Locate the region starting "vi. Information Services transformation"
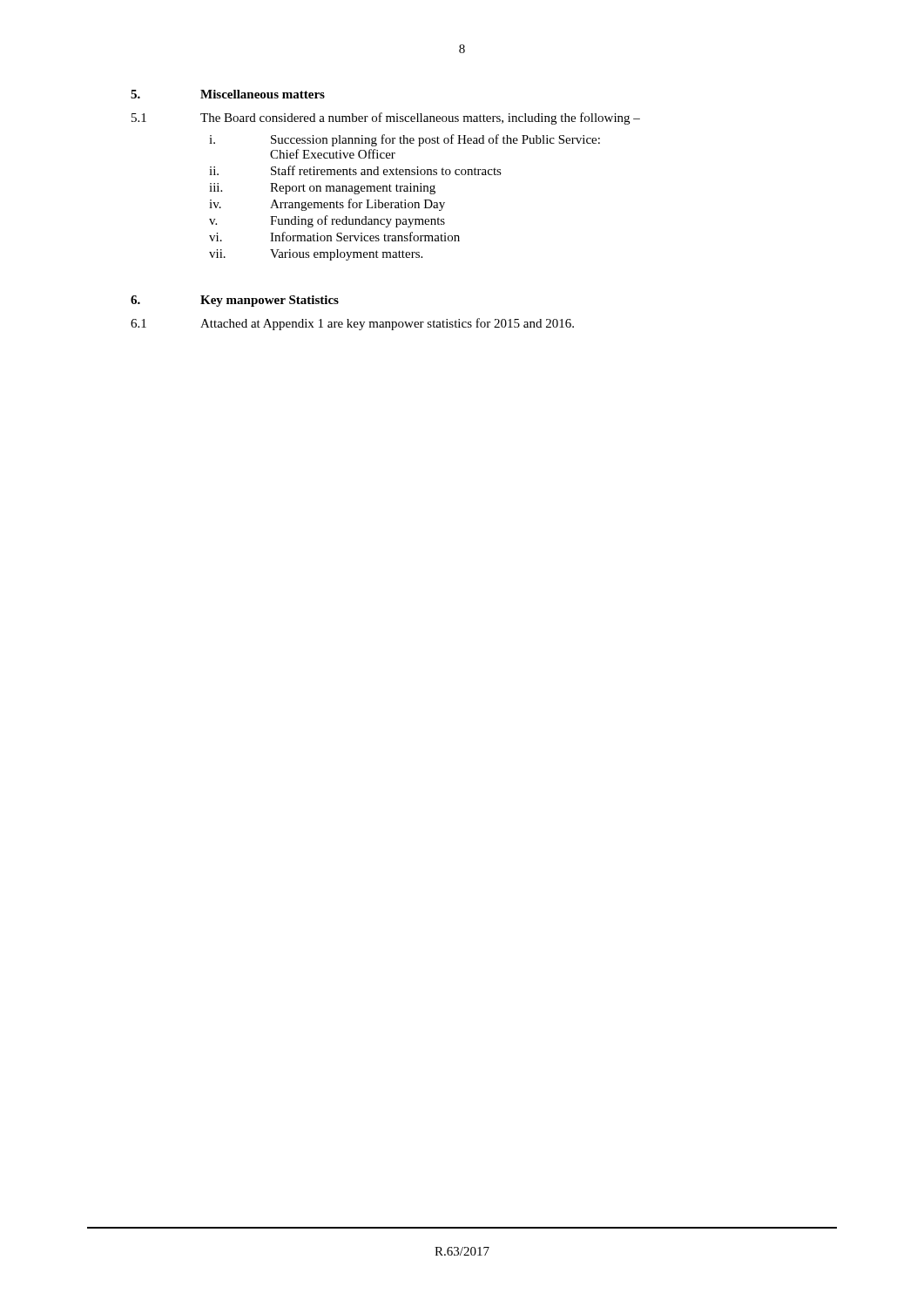924x1307 pixels. tap(334, 237)
